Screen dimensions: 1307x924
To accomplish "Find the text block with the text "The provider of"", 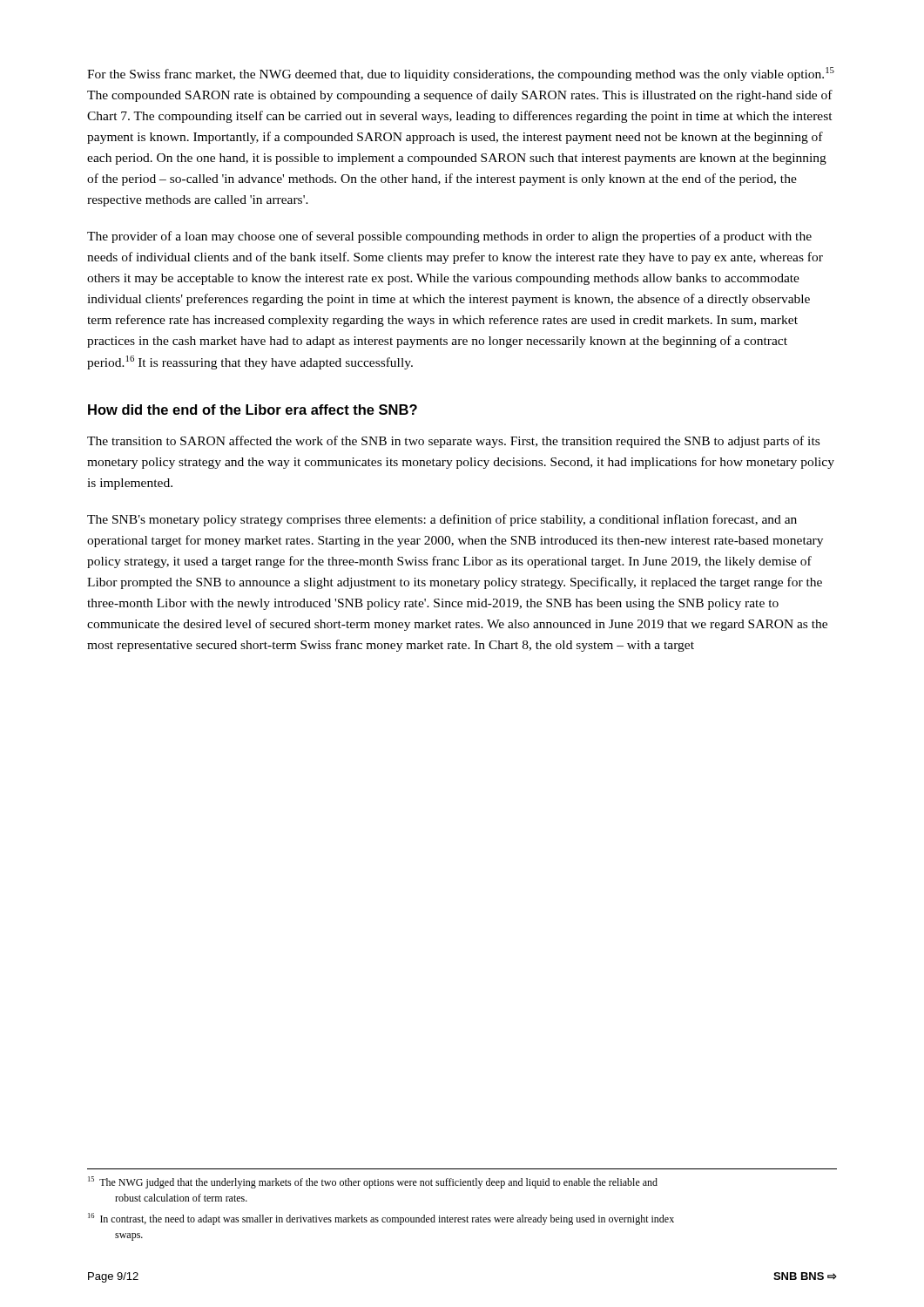I will pos(455,299).
